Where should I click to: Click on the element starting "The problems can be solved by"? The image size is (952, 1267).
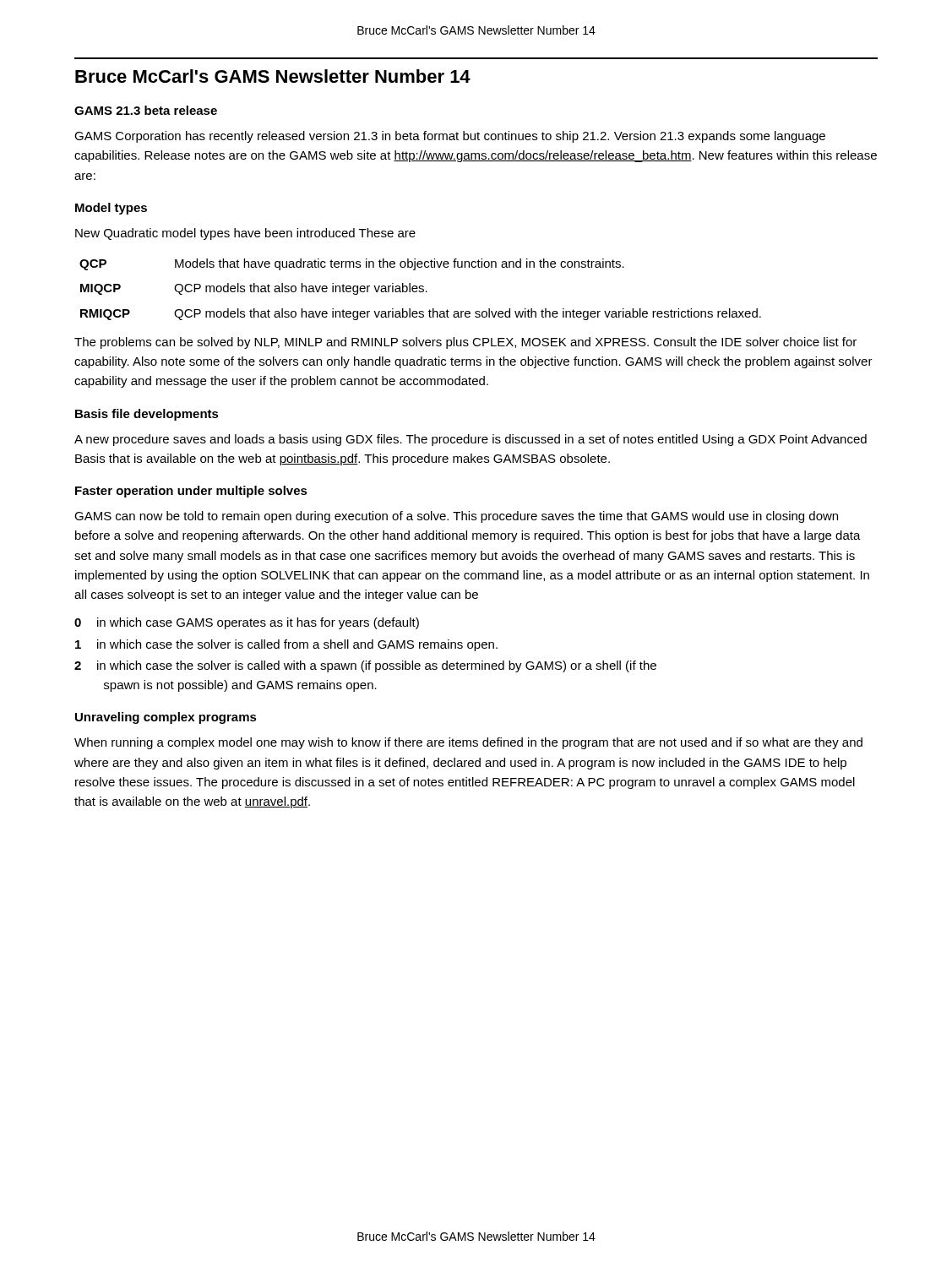pyautogui.click(x=473, y=361)
